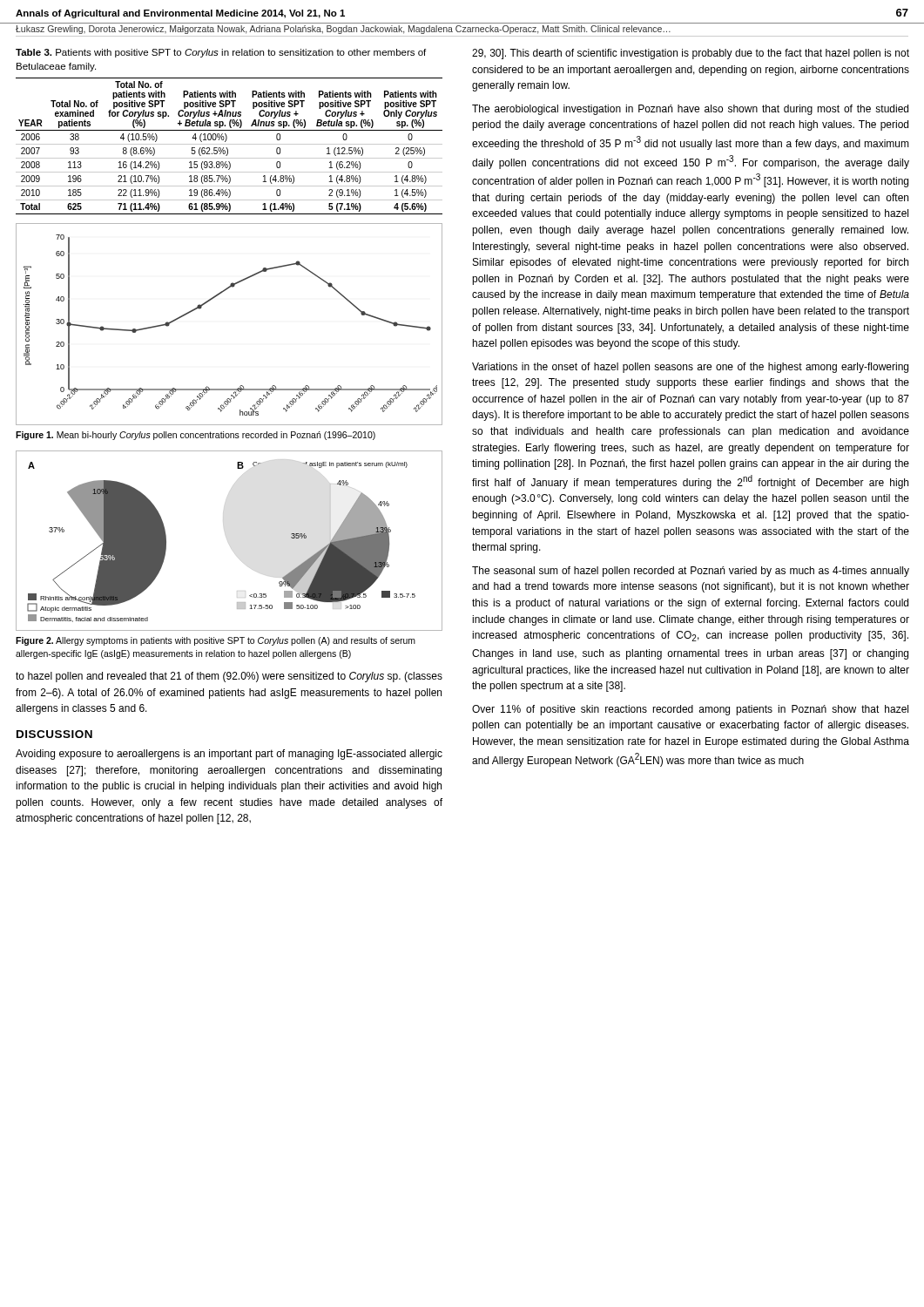The image size is (924, 1307).
Task: Locate the caption that opens with "Figure 1. Mean bi-hourly Corylus pollen concentrations recorded"
Action: point(196,435)
